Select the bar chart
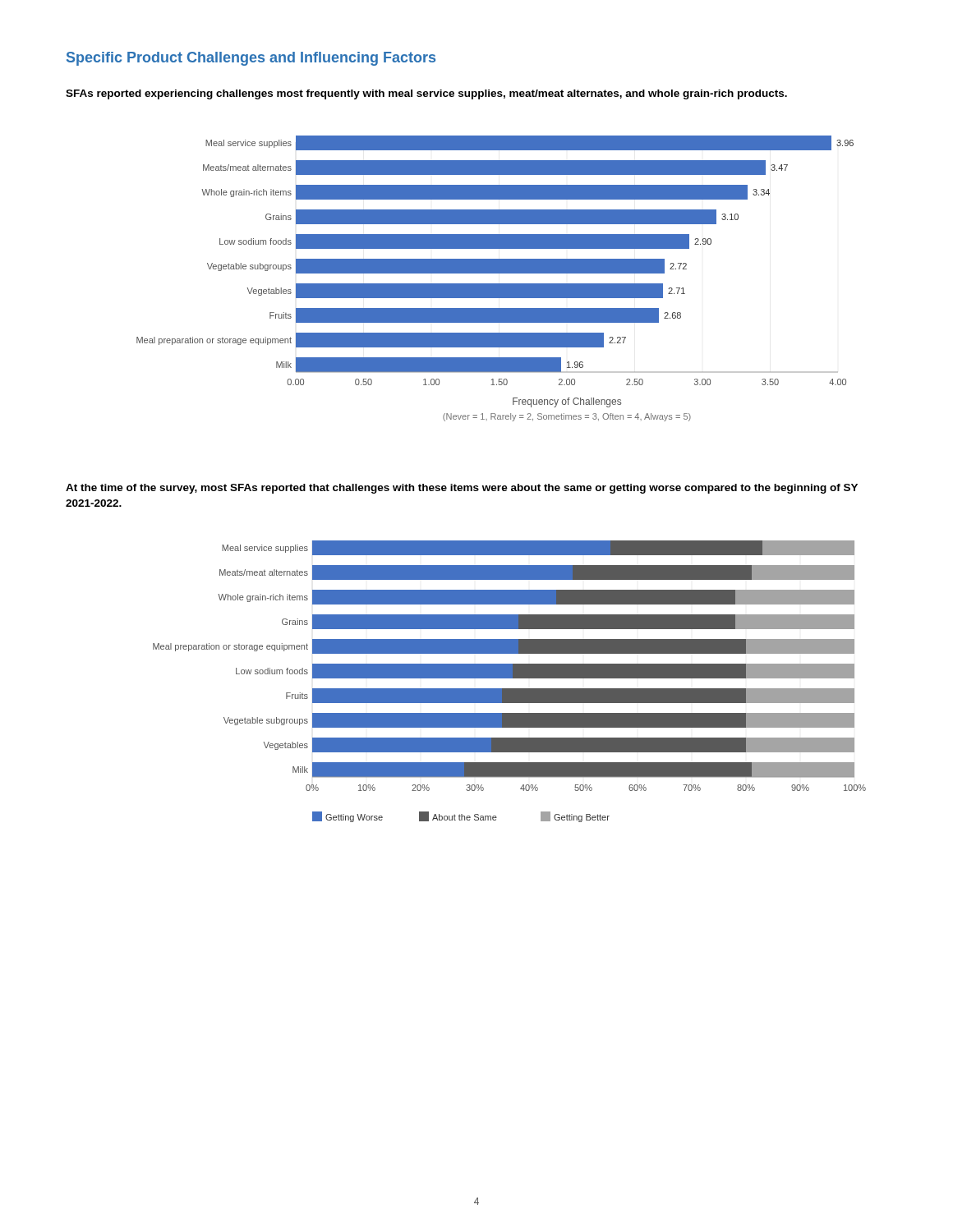This screenshot has width=953, height=1232. 476,287
